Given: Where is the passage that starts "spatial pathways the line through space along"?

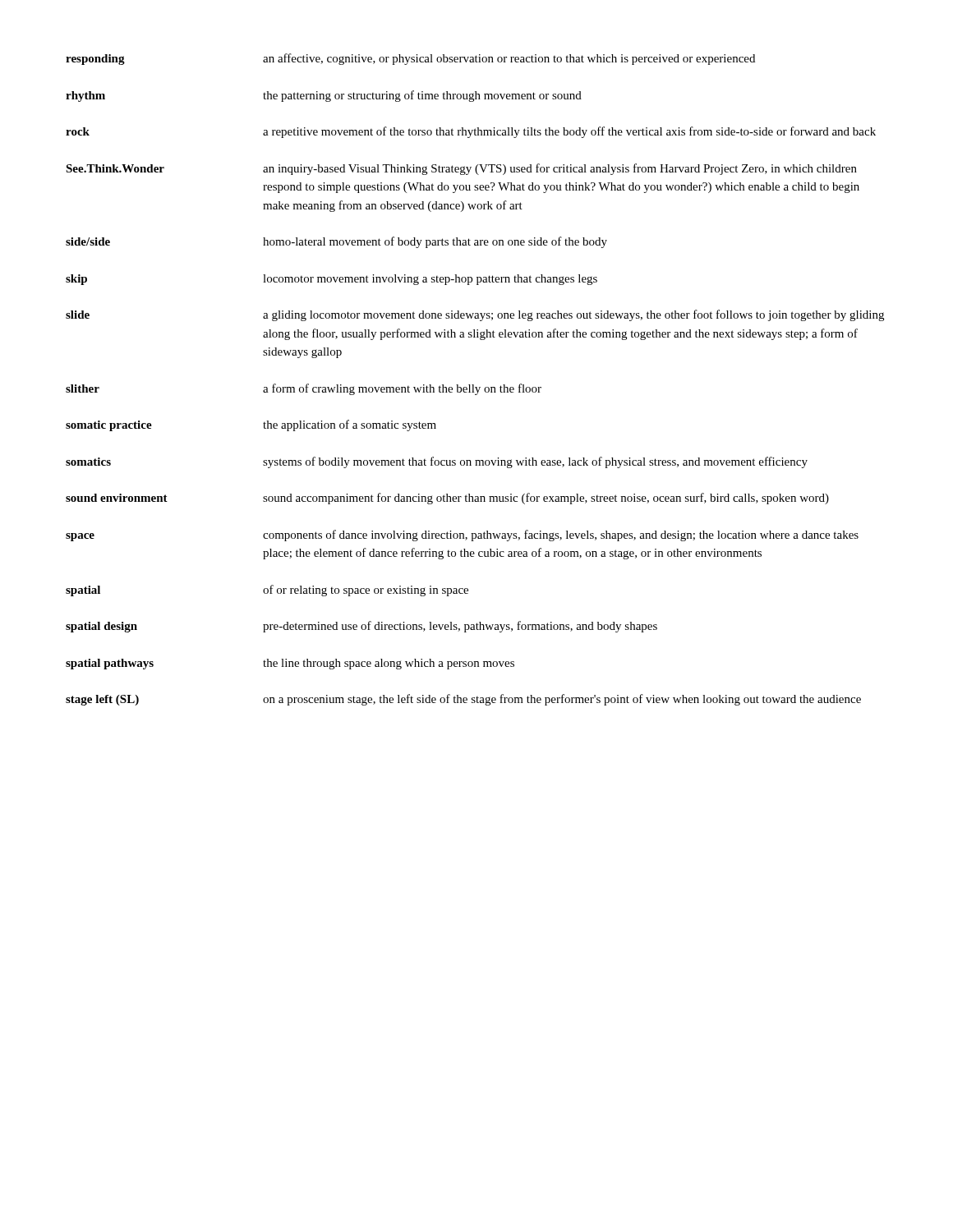Looking at the screenshot, I should pos(476,663).
